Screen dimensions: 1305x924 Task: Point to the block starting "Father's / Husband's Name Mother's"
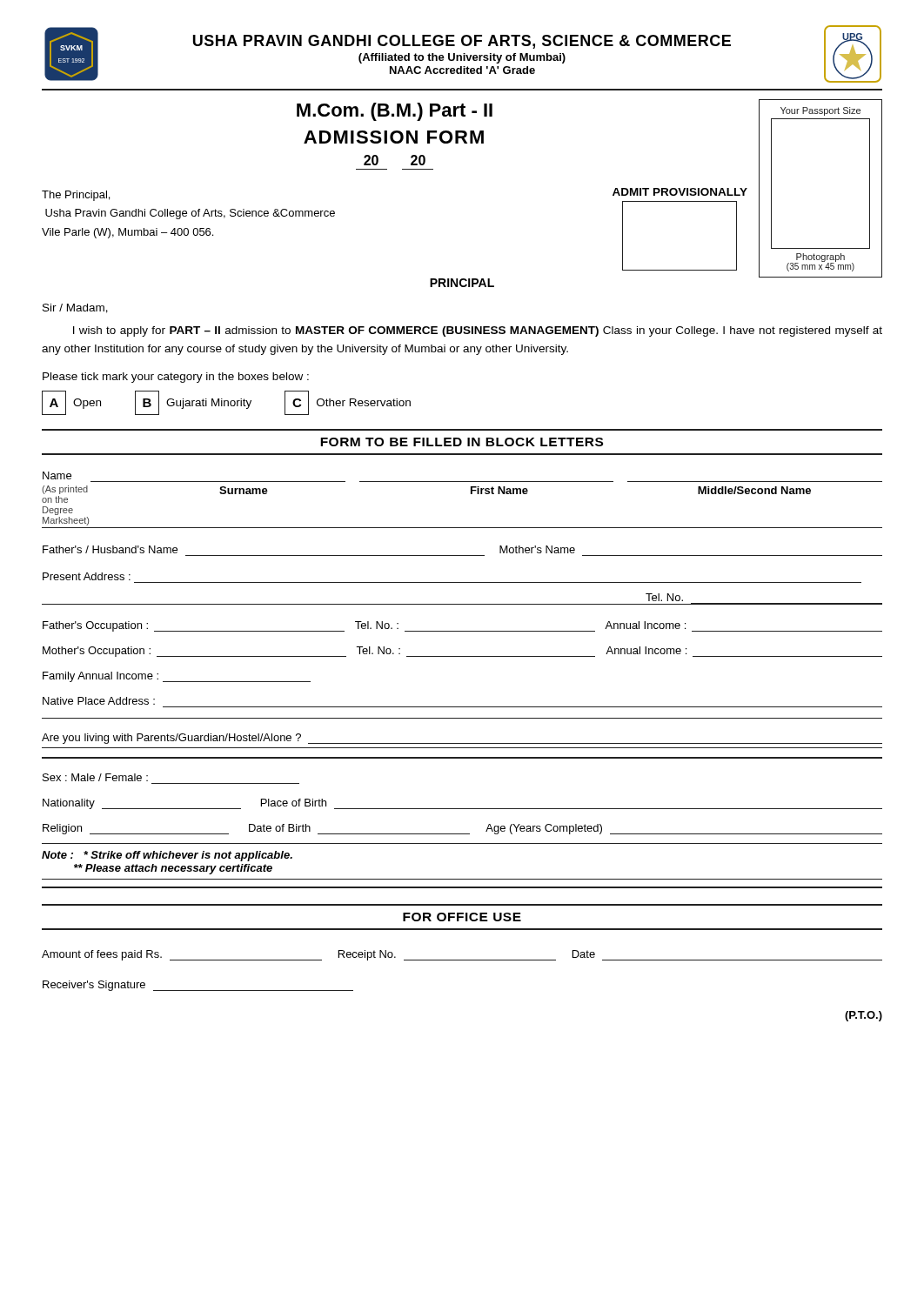[462, 548]
